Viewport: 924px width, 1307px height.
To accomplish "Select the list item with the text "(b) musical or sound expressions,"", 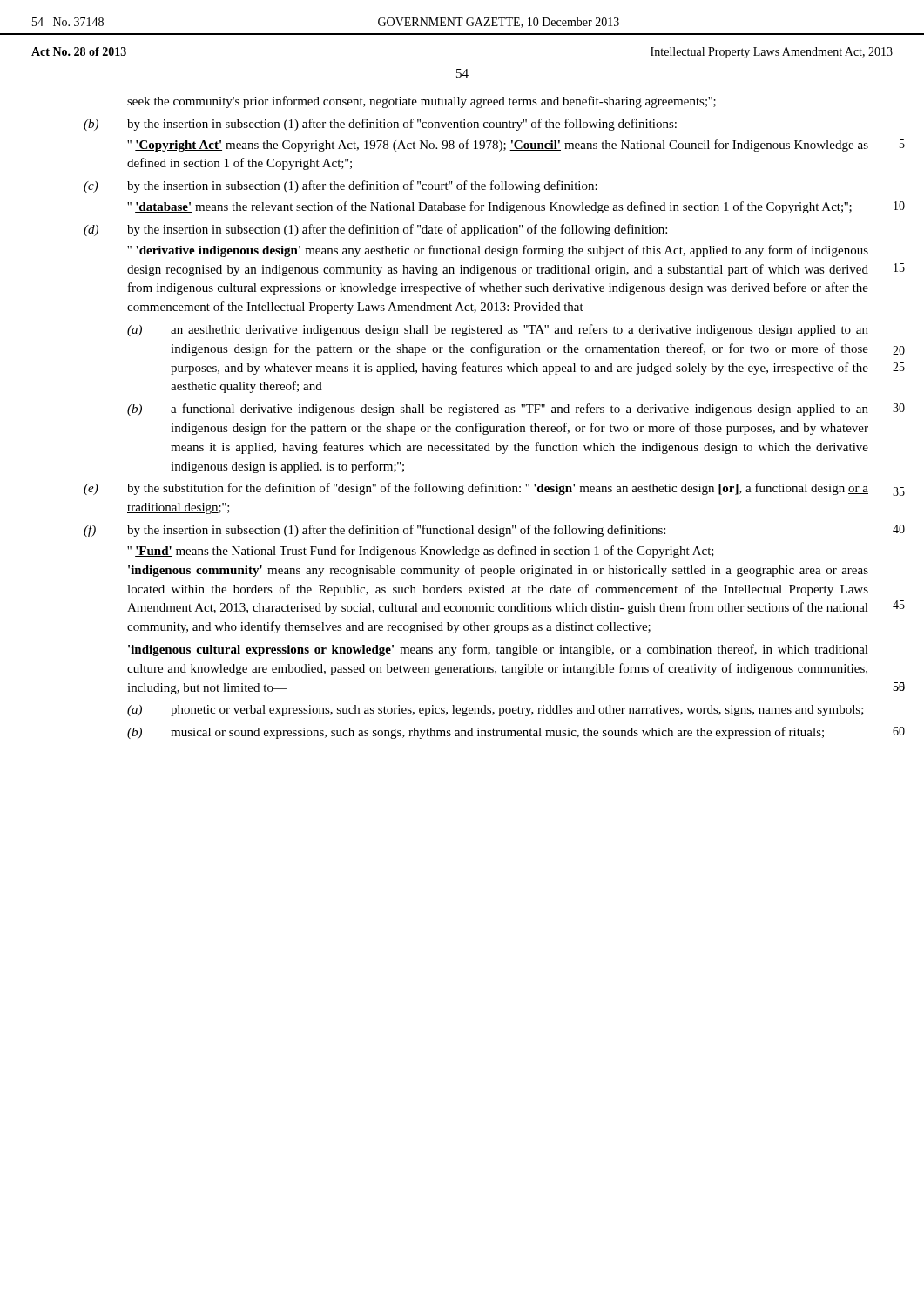I will (498, 733).
